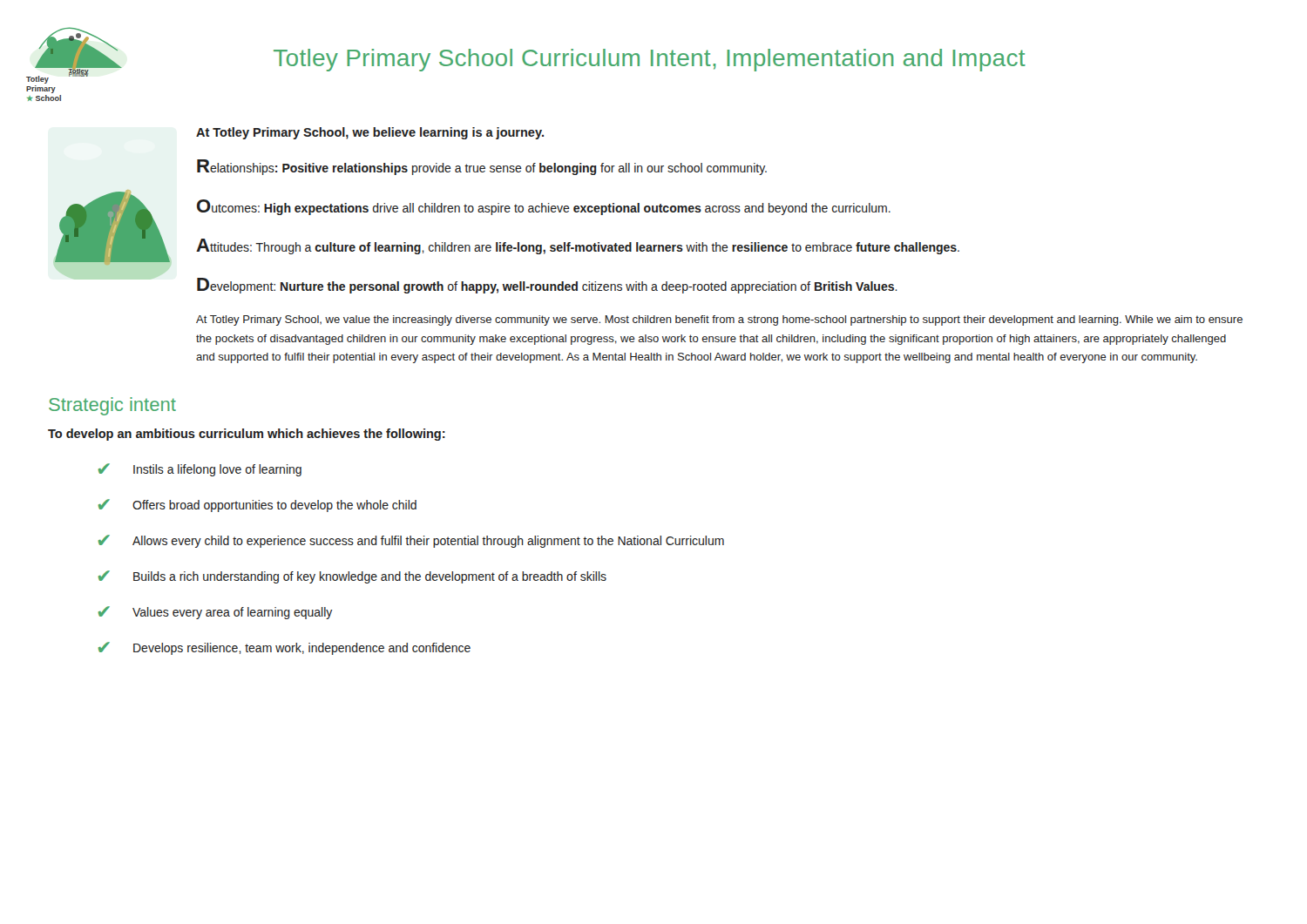Click the passage that begins "✔ Offers broad"
1307x924 pixels.
pyautogui.click(x=256, y=505)
